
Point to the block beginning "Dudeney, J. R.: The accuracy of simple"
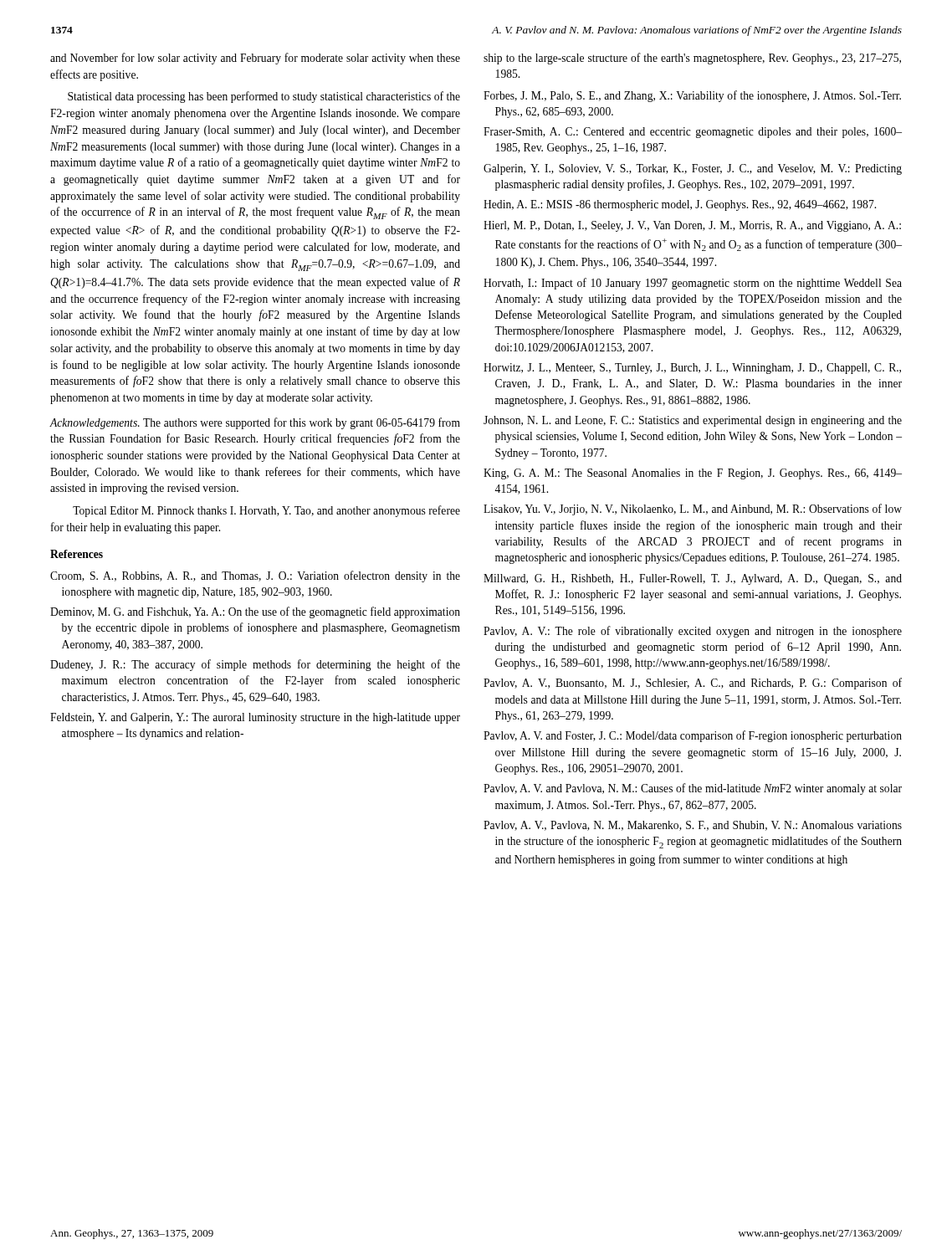pyautogui.click(x=255, y=681)
